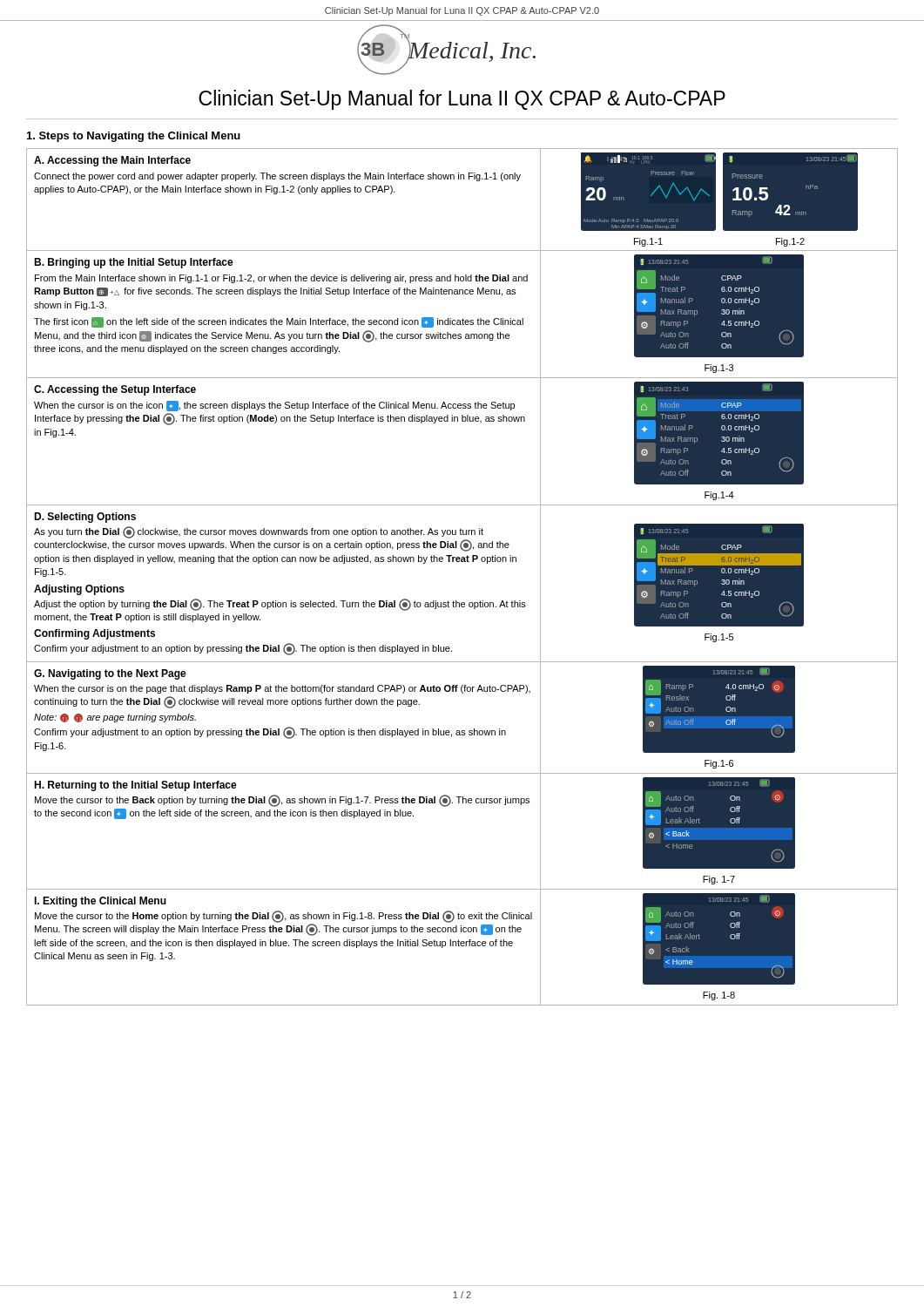The width and height of the screenshot is (924, 1307).
Task: Click the passage that begins "Adjust the option by turning the Dial"
Action: pyautogui.click(x=280, y=610)
